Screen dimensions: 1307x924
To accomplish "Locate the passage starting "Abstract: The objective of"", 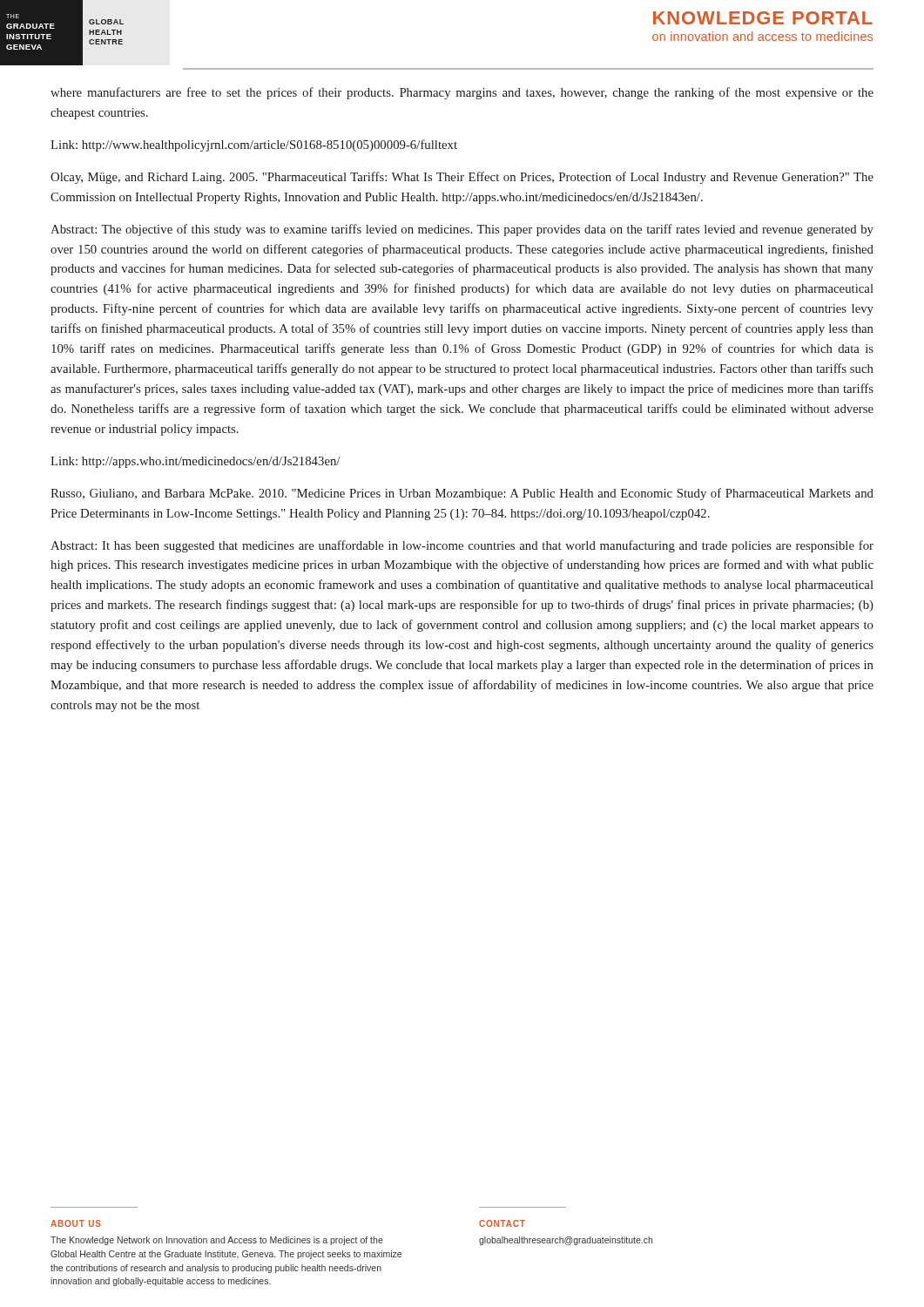I will (x=462, y=329).
